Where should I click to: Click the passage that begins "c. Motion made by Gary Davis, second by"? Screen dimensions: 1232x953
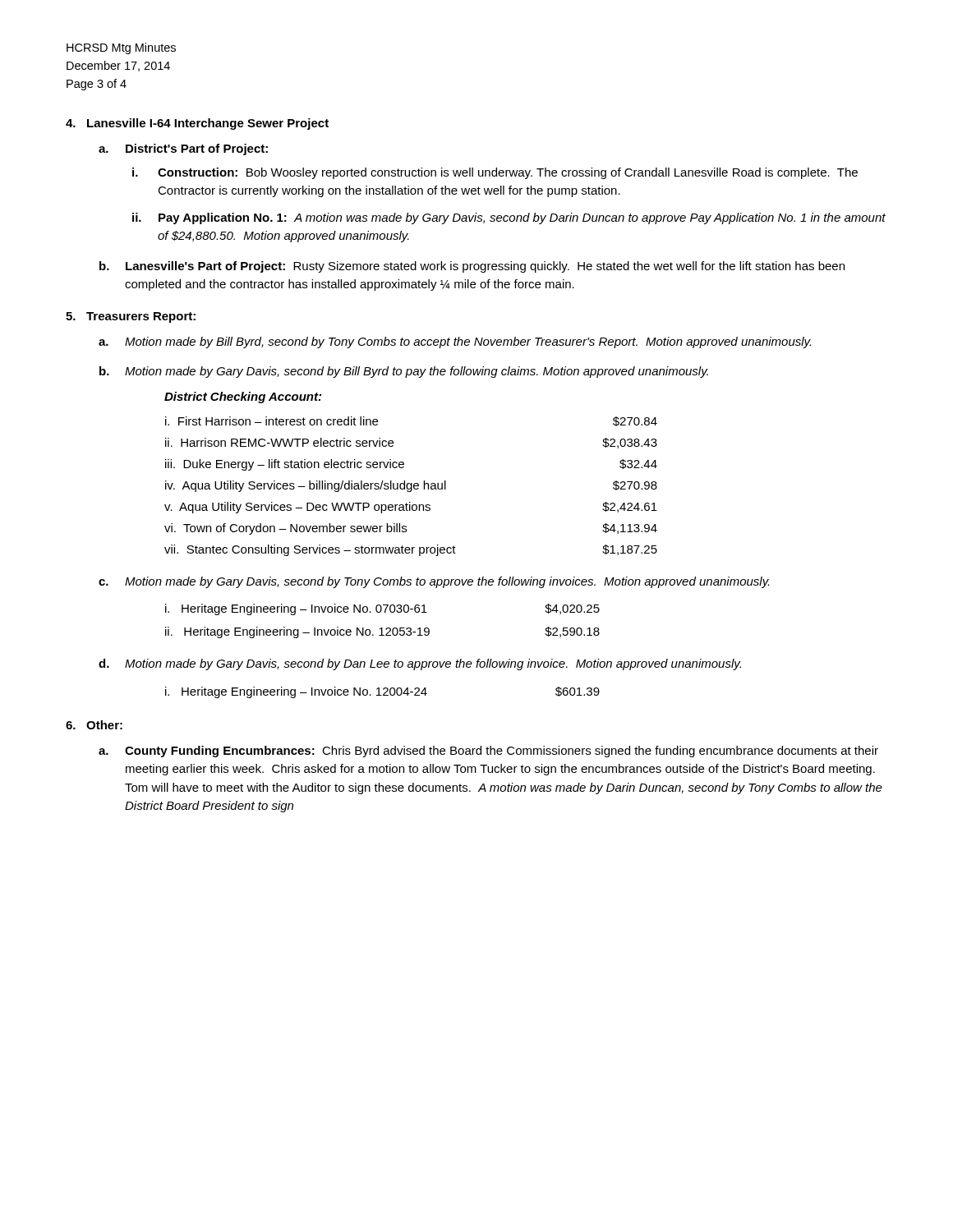click(x=493, y=582)
